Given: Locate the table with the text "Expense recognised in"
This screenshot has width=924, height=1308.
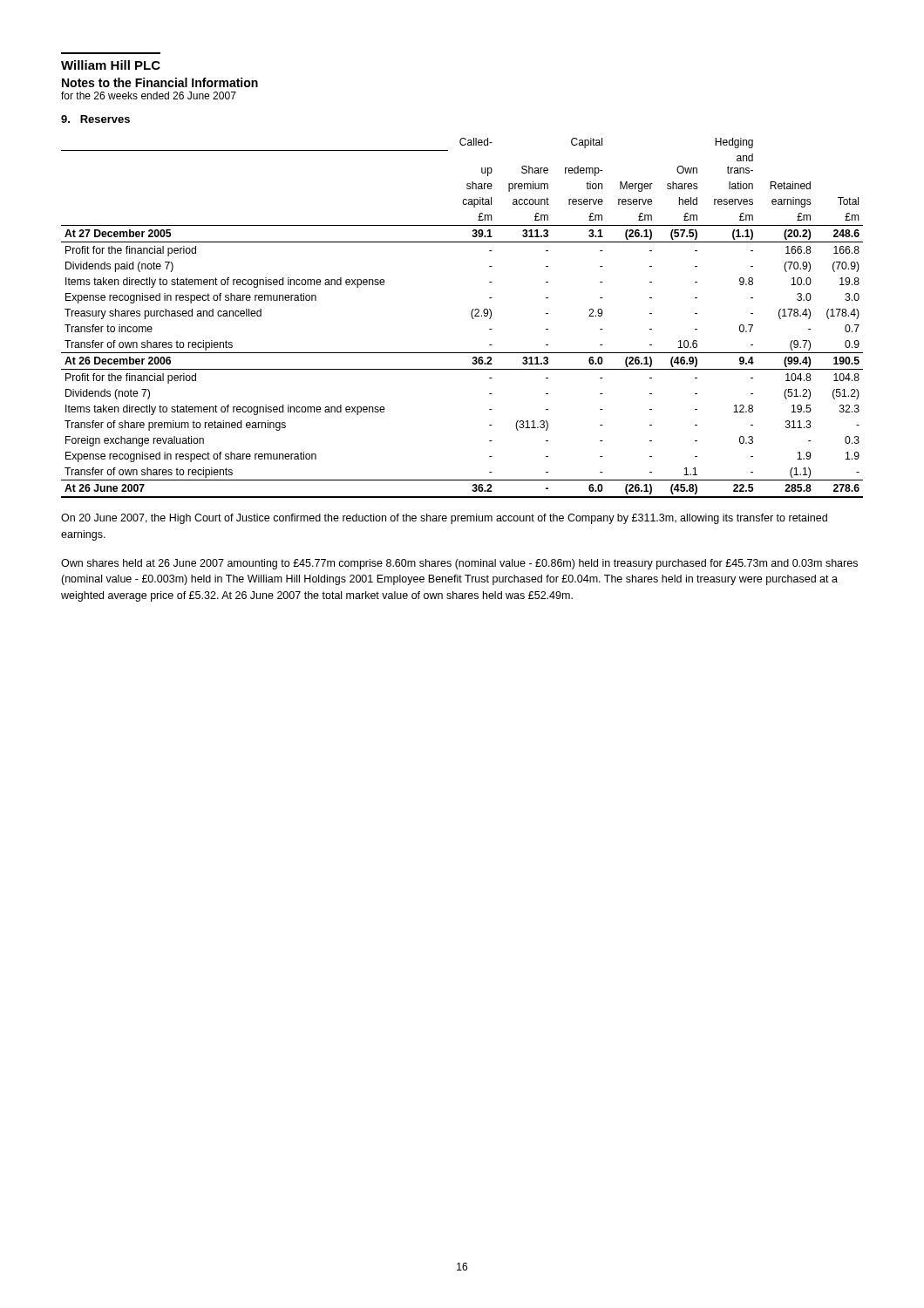Looking at the screenshot, I should (x=462, y=316).
